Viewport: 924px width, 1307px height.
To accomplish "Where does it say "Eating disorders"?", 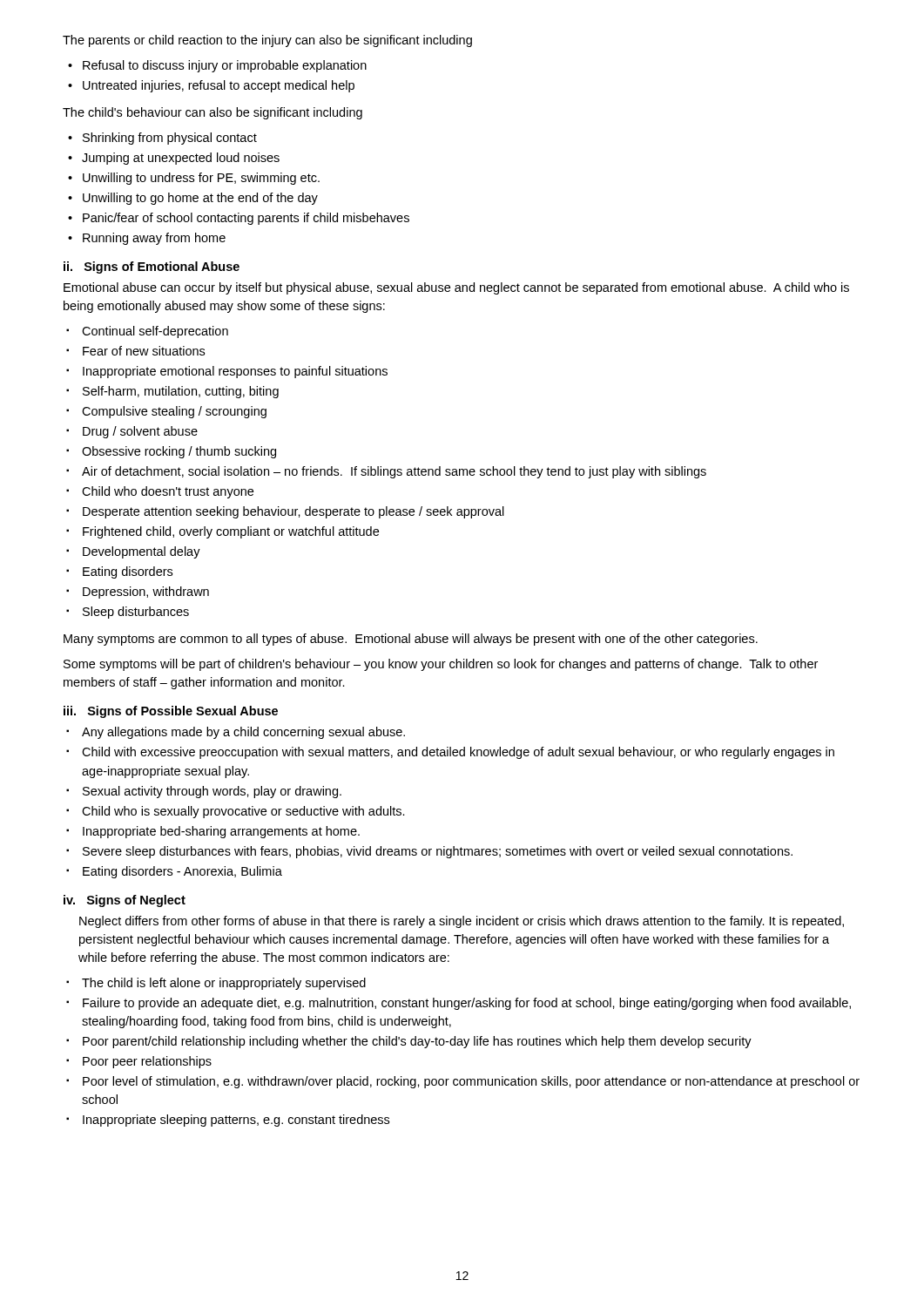I will pyautogui.click(x=119, y=572).
